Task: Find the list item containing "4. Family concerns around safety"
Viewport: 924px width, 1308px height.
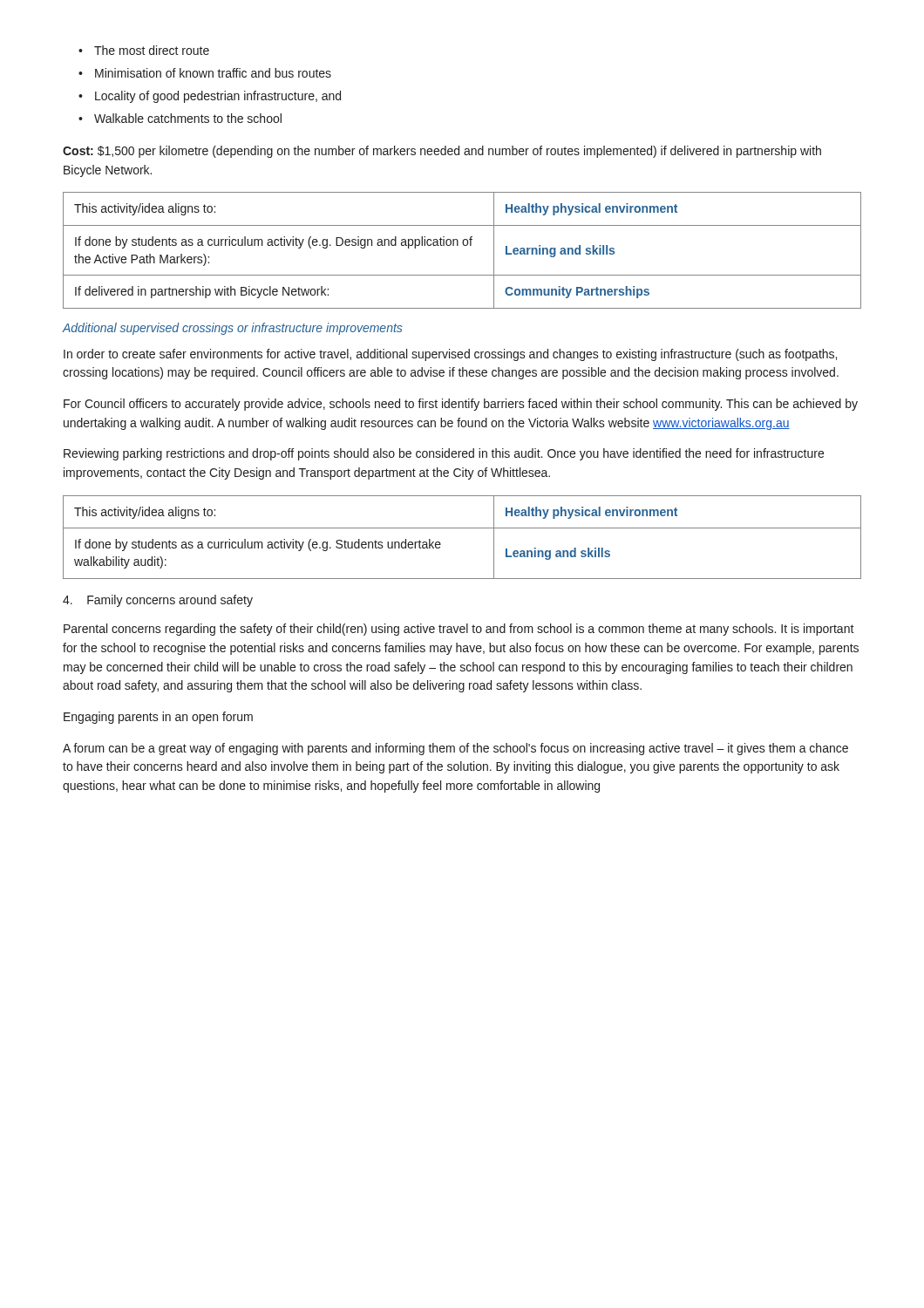Action: pos(158,600)
